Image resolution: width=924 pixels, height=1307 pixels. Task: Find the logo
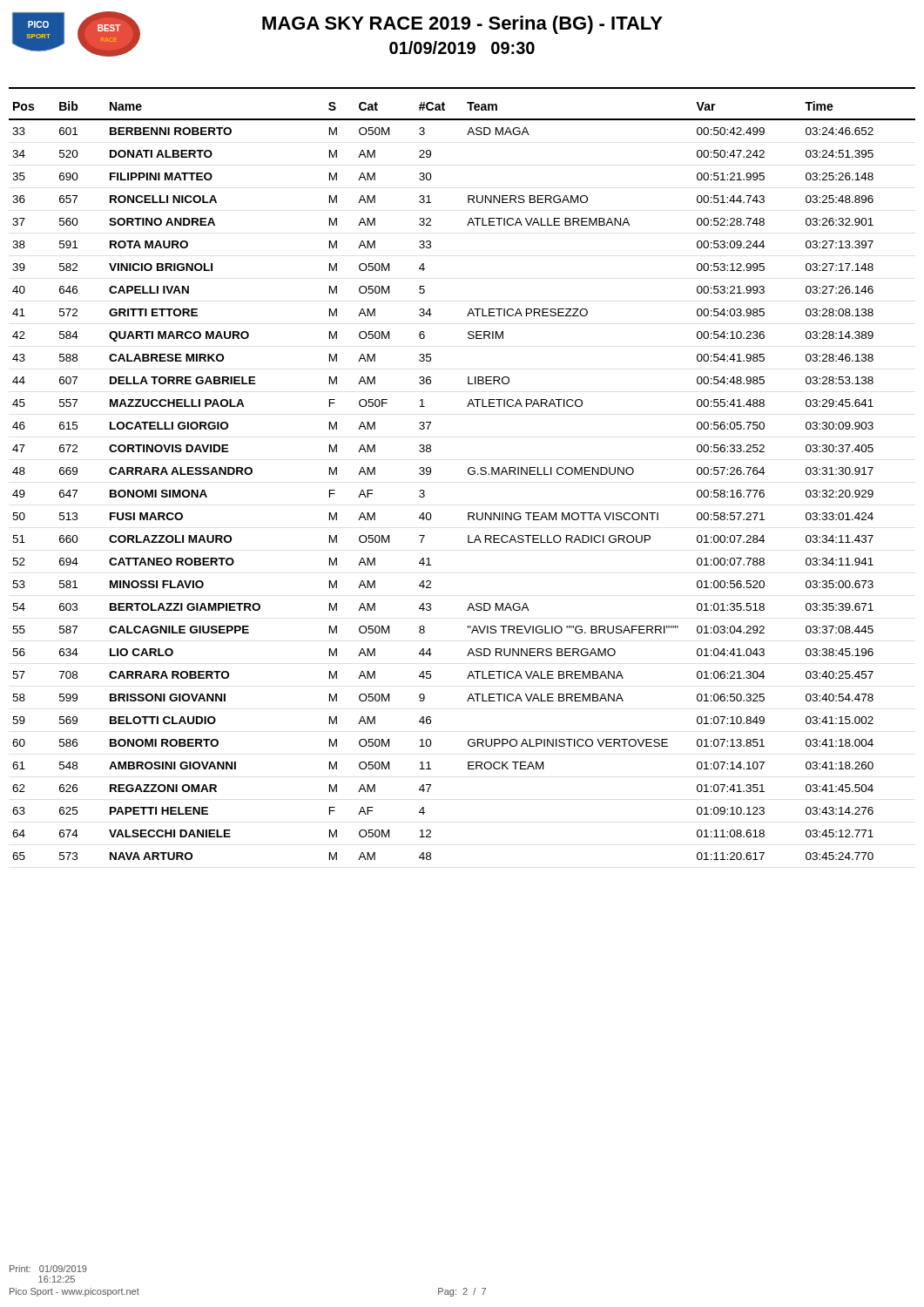[x=76, y=34]
